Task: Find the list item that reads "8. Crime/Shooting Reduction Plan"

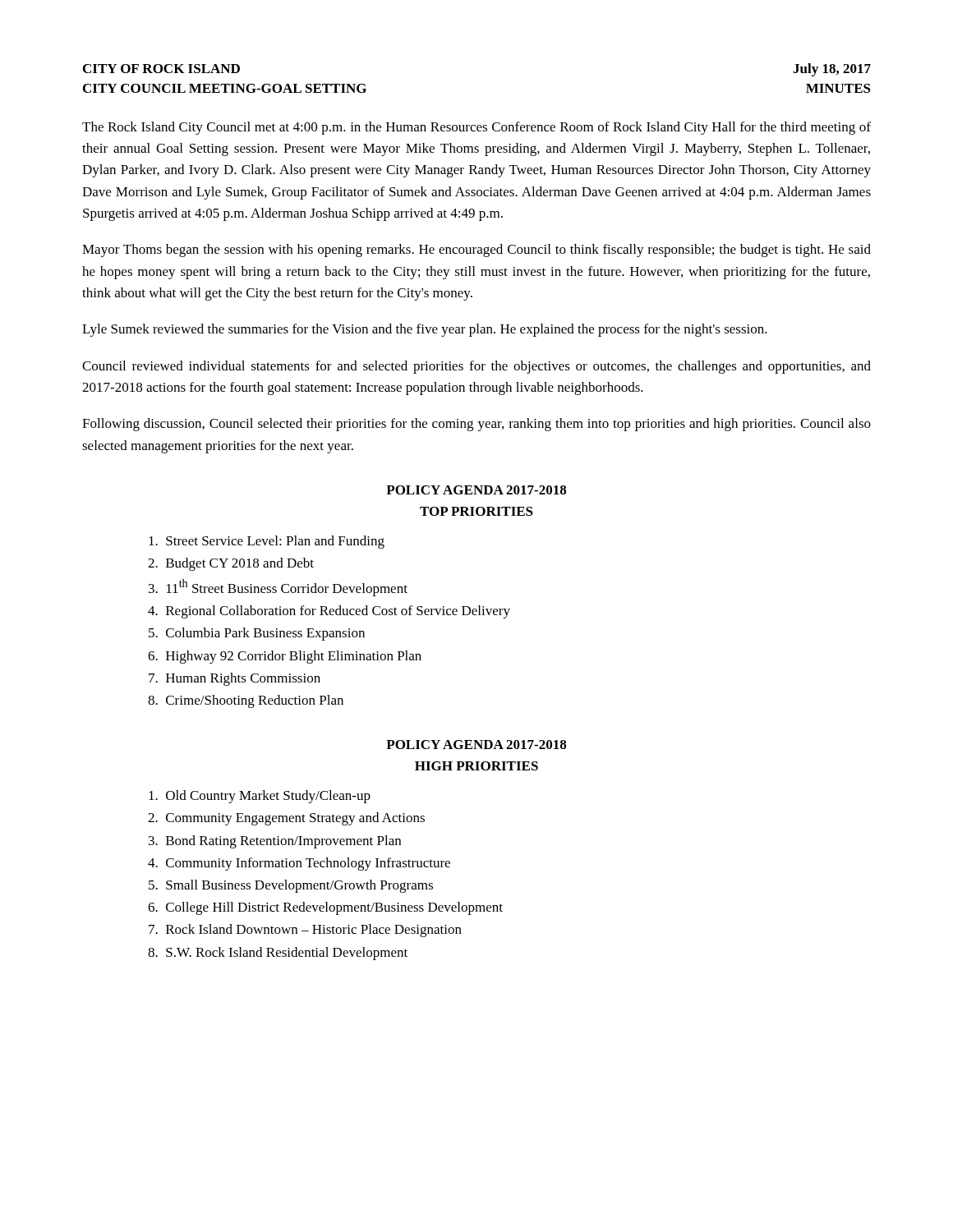Action: 246,700
